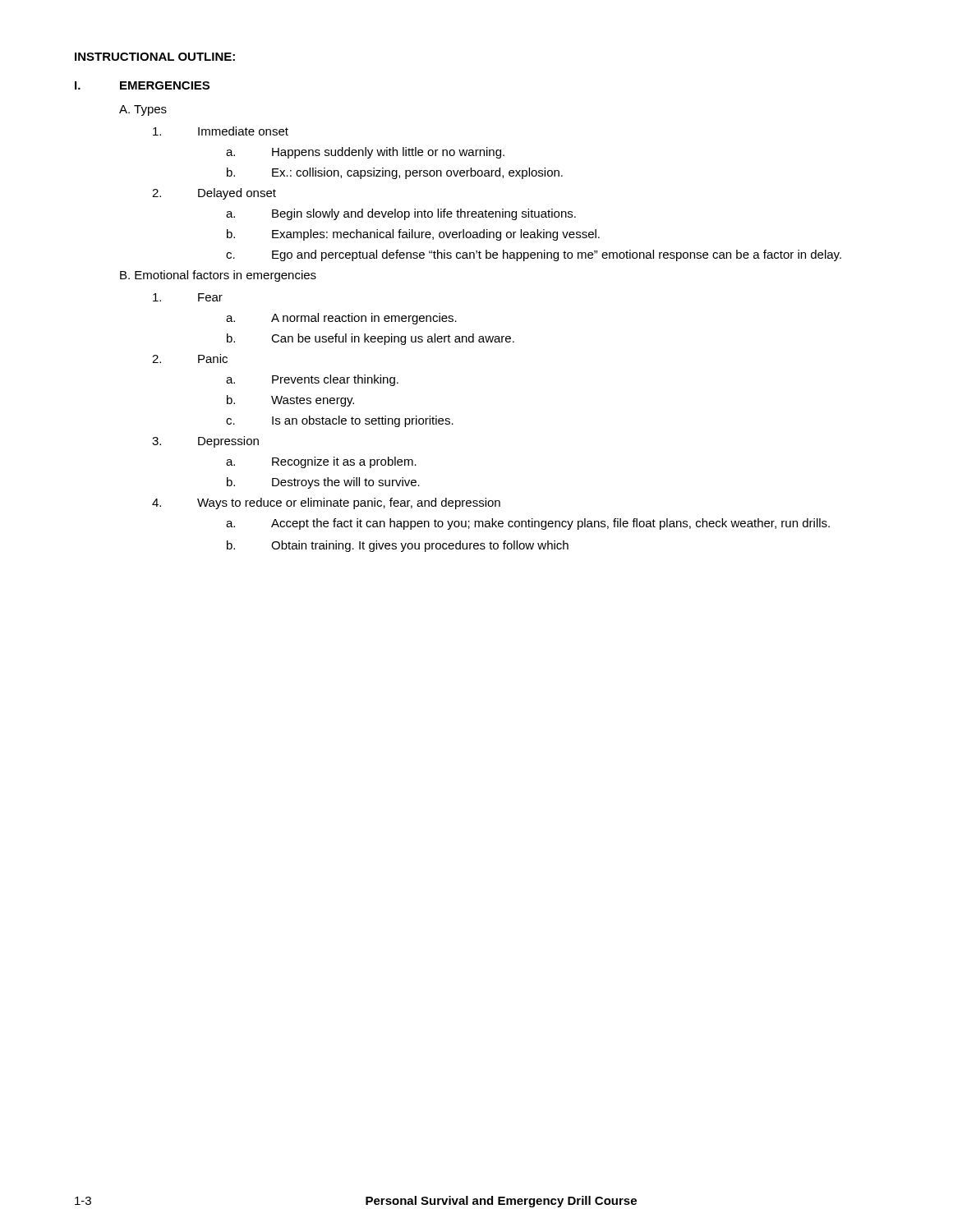Screen dimensions: 1232x953
Task: Select the list item with the text "b. Destroys the will to"
Action: tap(323, 483)
